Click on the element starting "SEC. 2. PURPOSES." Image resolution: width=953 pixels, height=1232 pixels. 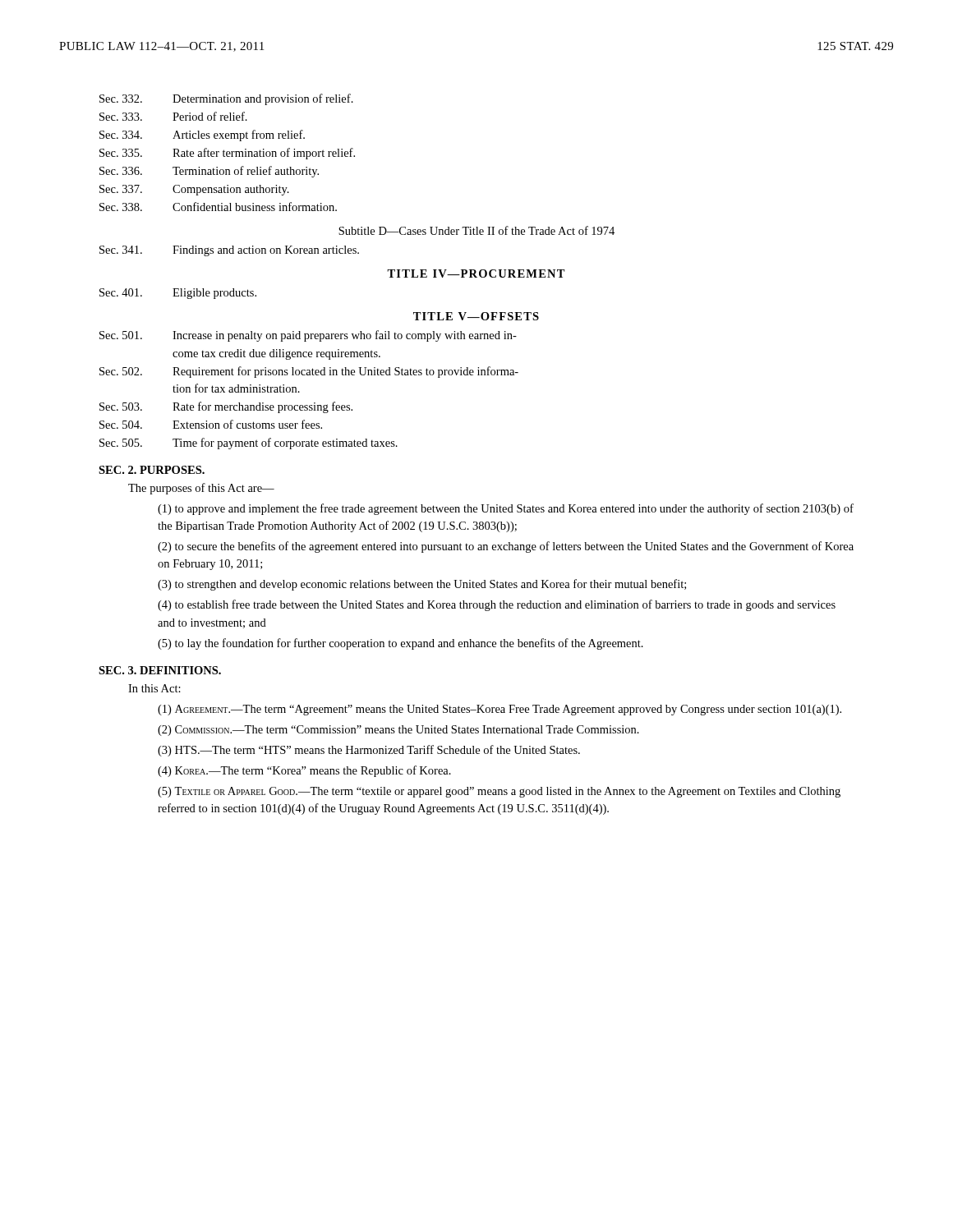point(152,470)
